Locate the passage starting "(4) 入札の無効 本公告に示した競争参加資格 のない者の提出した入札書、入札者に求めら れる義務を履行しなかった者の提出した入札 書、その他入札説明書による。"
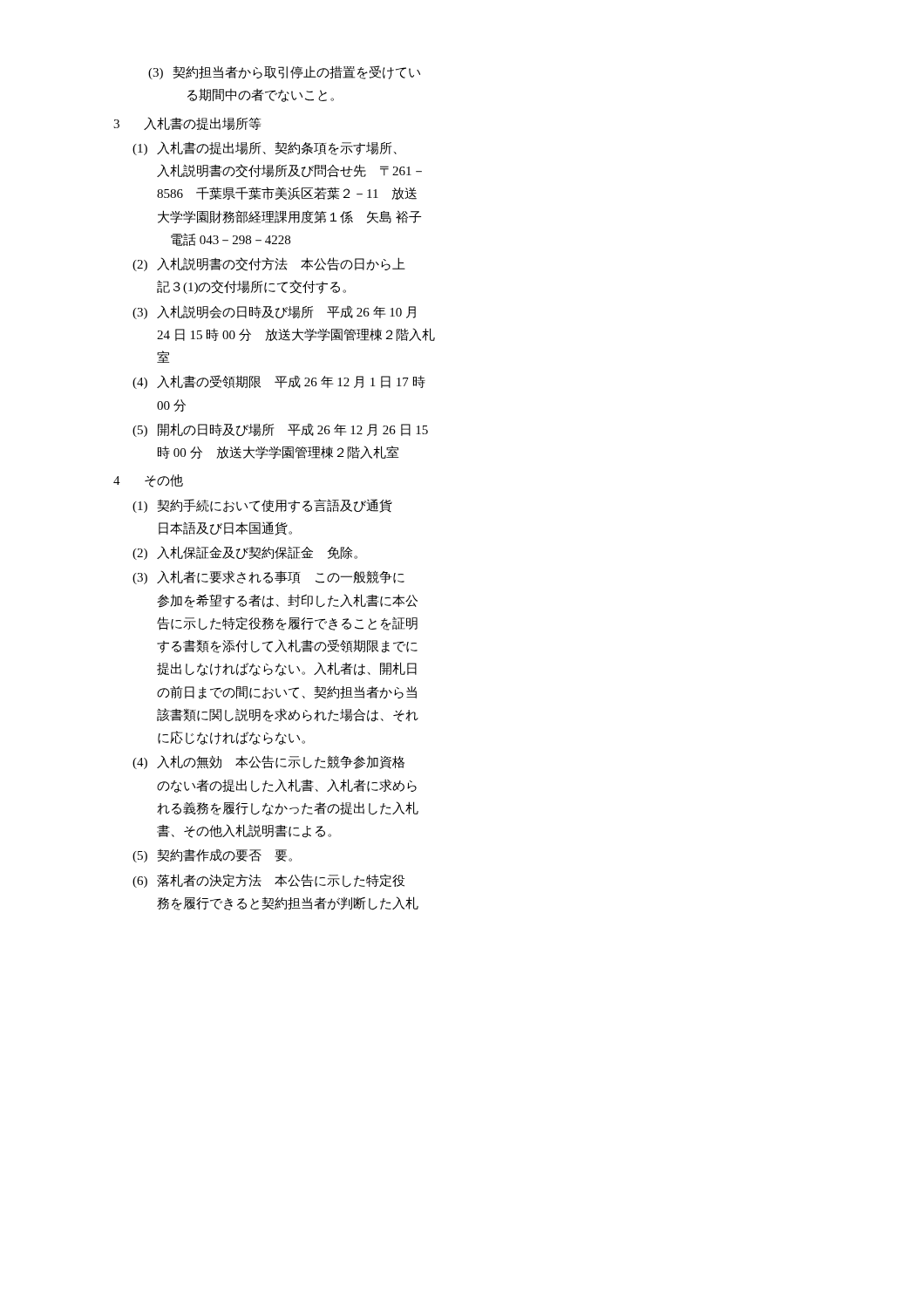 [x=268, y=762]
